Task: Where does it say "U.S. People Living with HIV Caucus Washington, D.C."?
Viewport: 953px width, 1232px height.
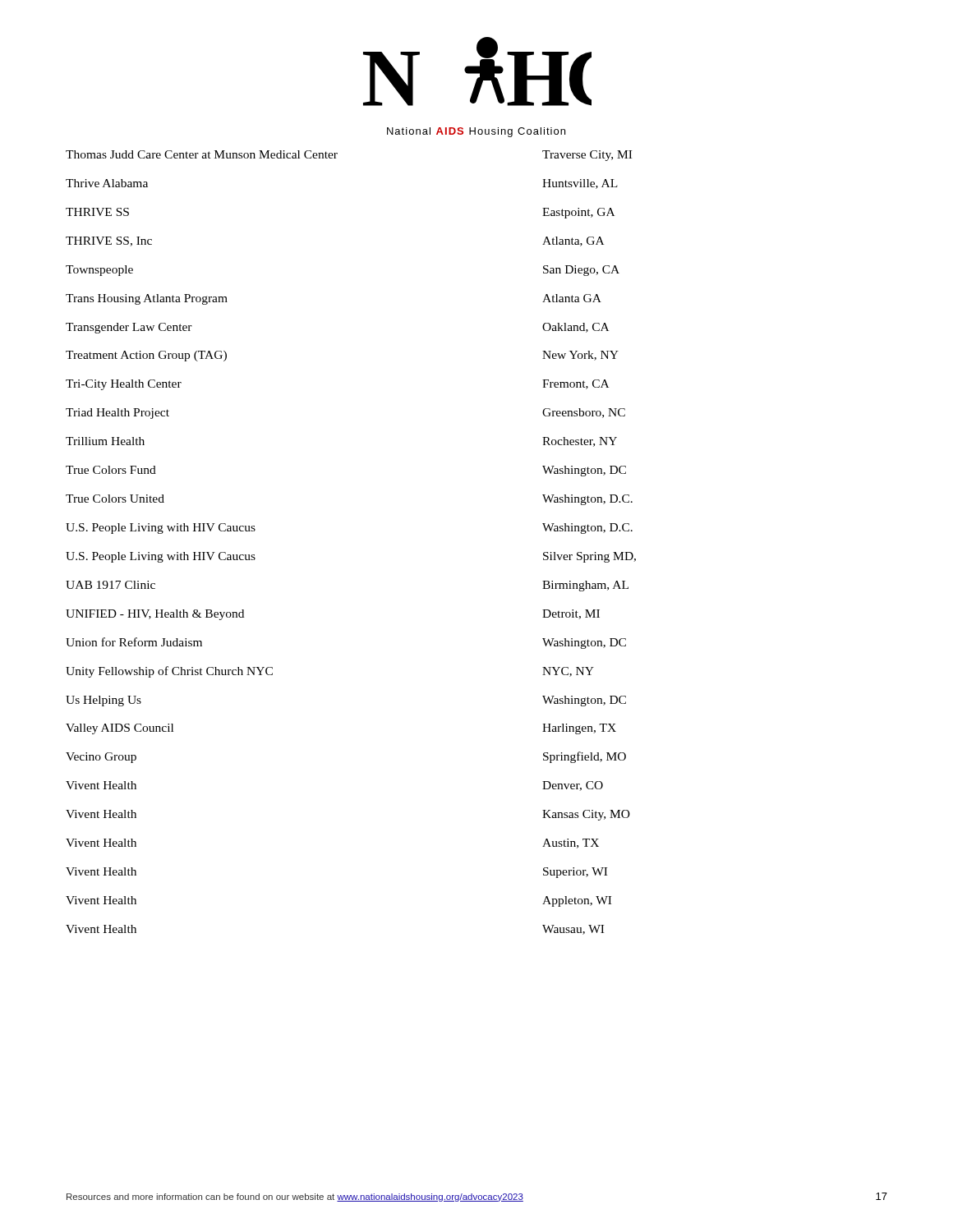Action: [149, 529]
